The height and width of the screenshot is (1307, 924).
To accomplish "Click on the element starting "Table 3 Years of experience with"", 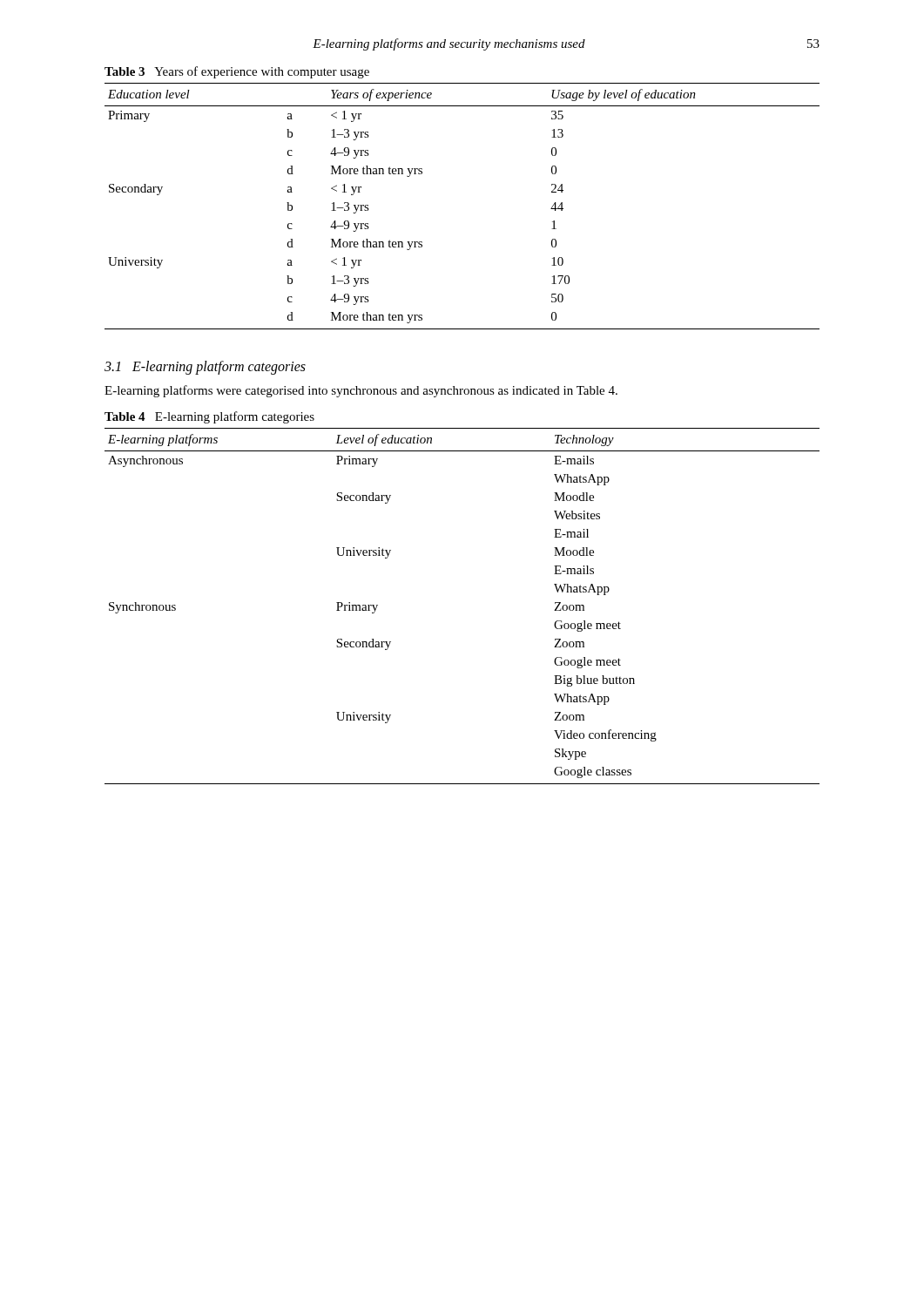I will 237,71.
